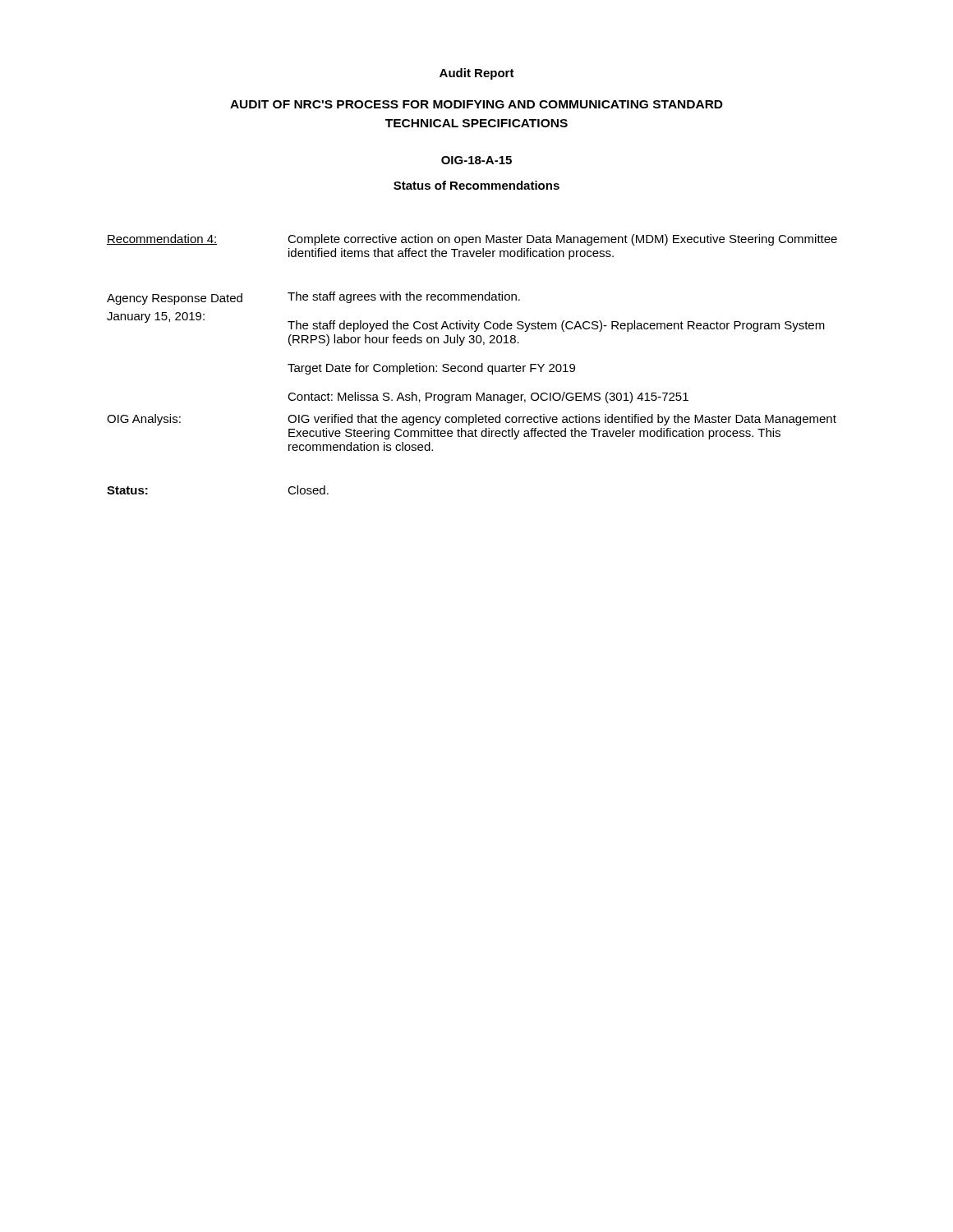Click on the text that reads "OIG Analysis:"

click(x=144, y=418)
